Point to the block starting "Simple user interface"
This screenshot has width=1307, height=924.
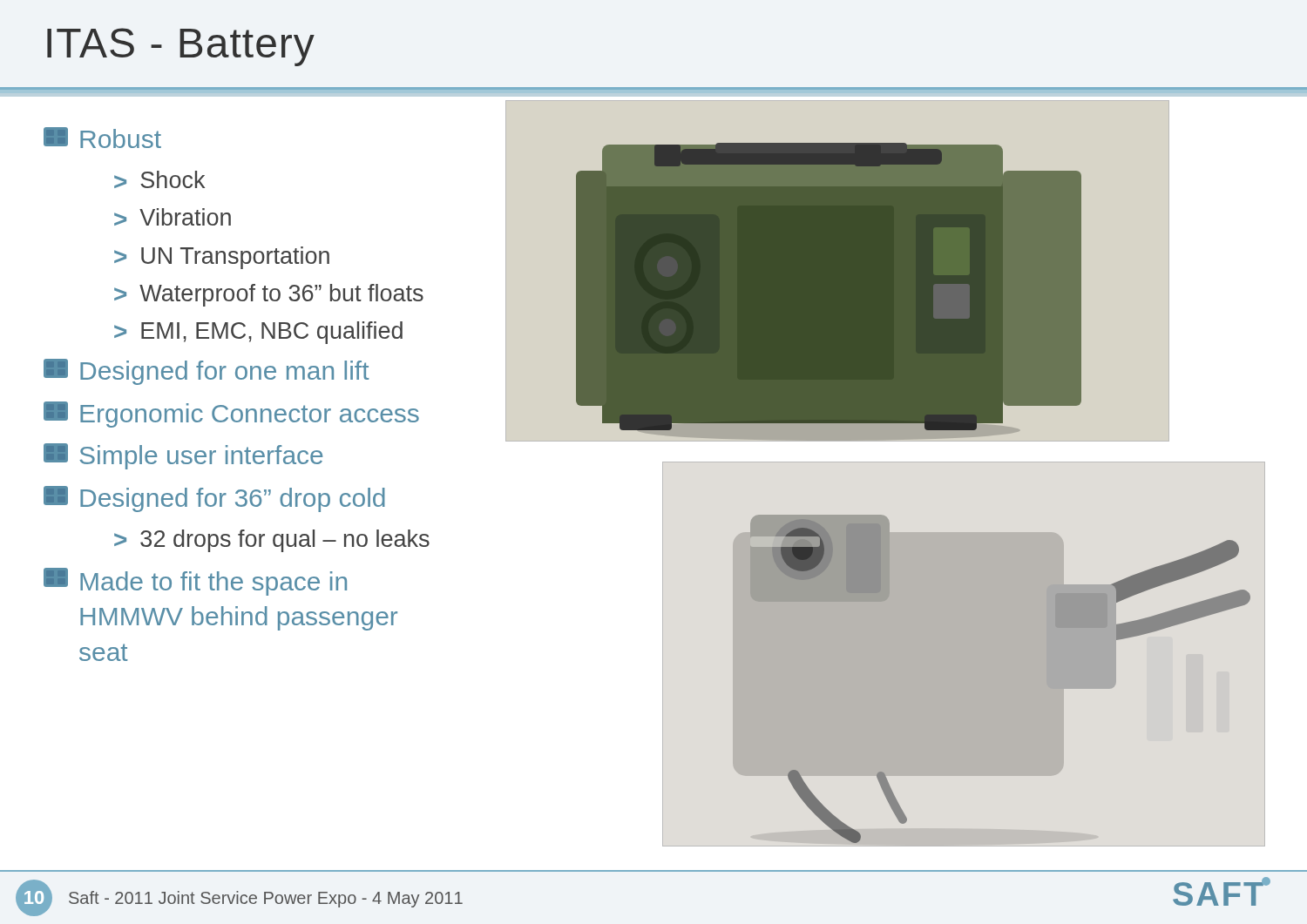tap(184, 456)
